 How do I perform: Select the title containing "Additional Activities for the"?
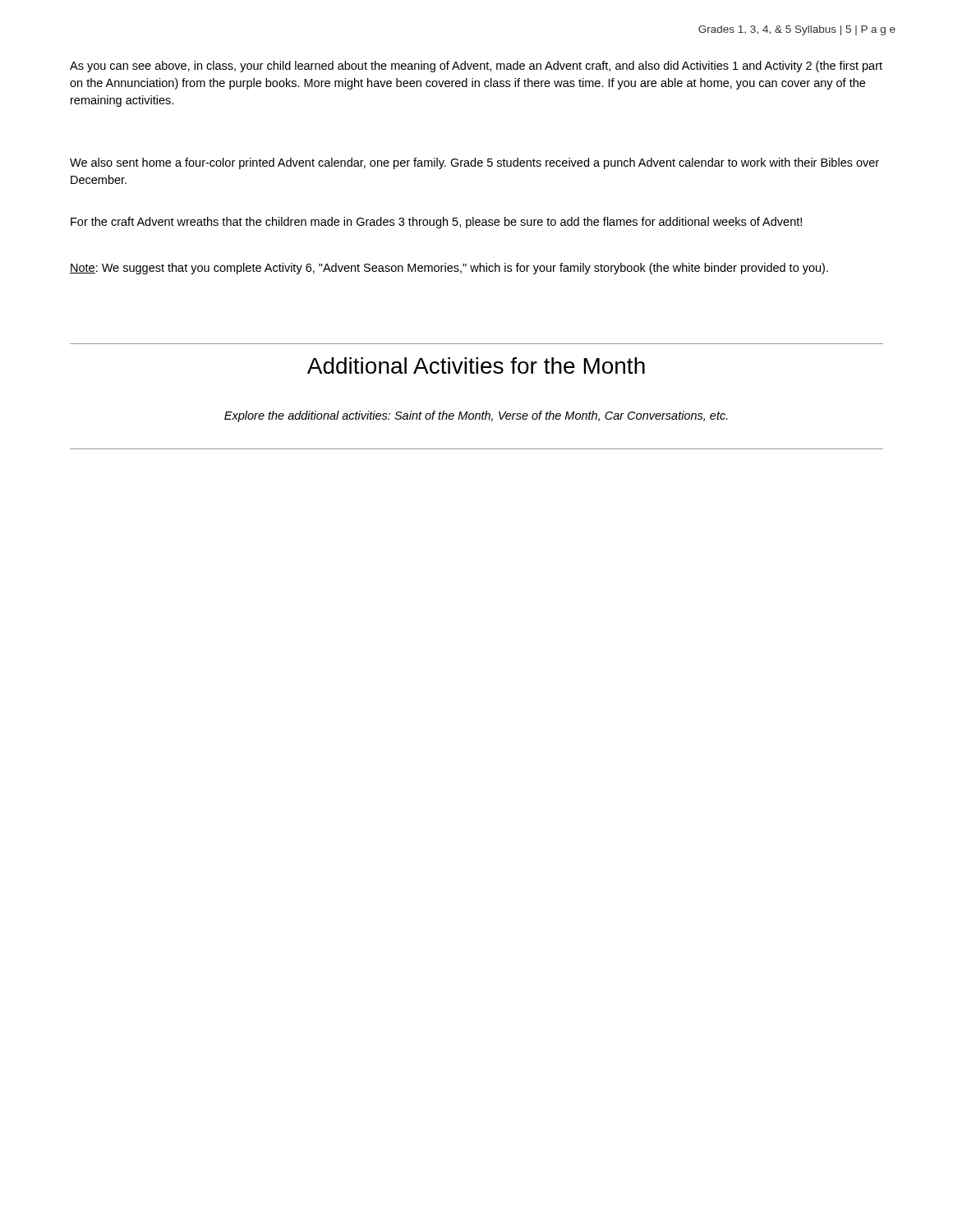click(x=476, y=366)
